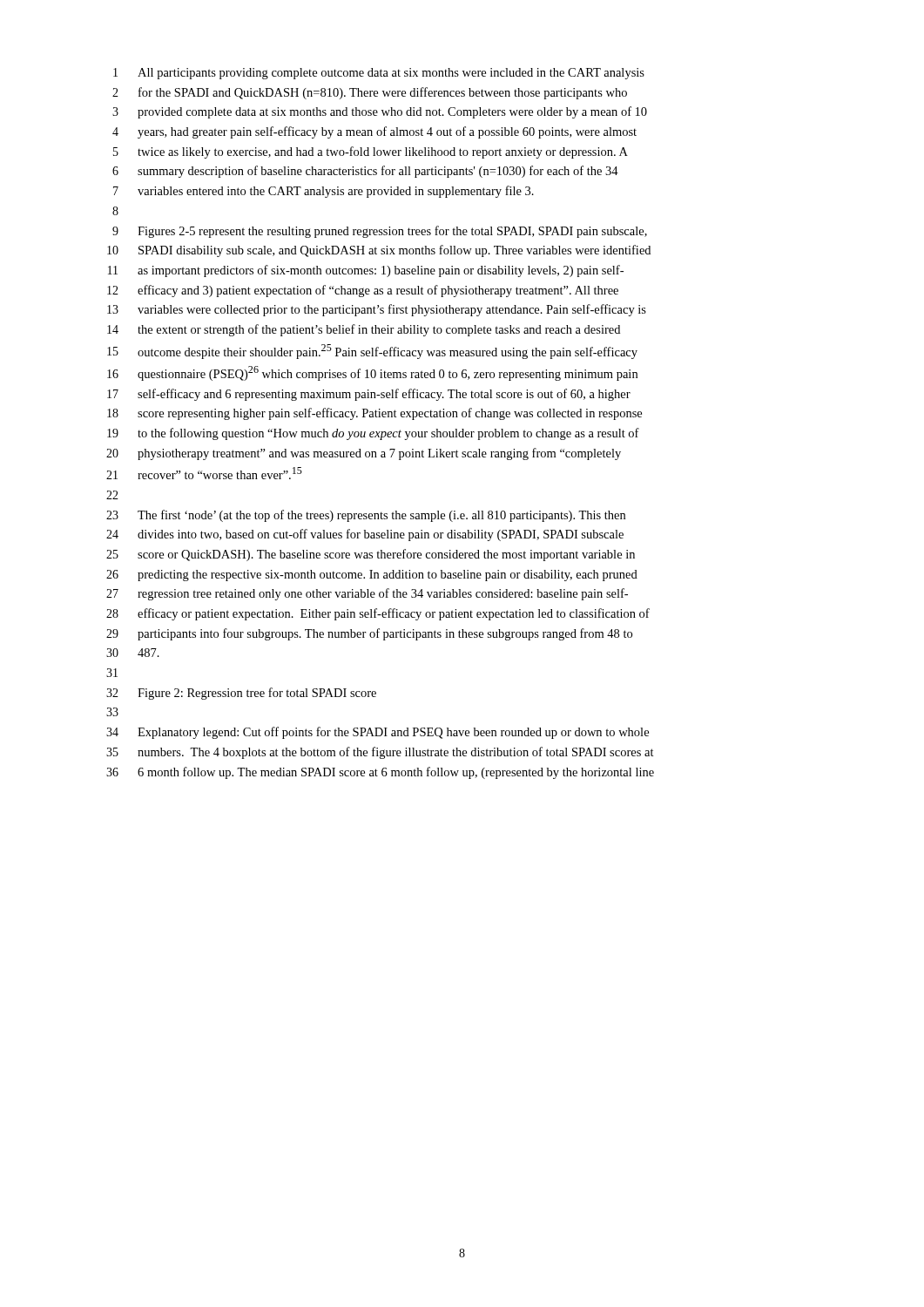Click on the element starting "2 for the SPADI and QuickDASH (n=810)."
Viewport: 924px width, 1307px height.
coord(462,92)
